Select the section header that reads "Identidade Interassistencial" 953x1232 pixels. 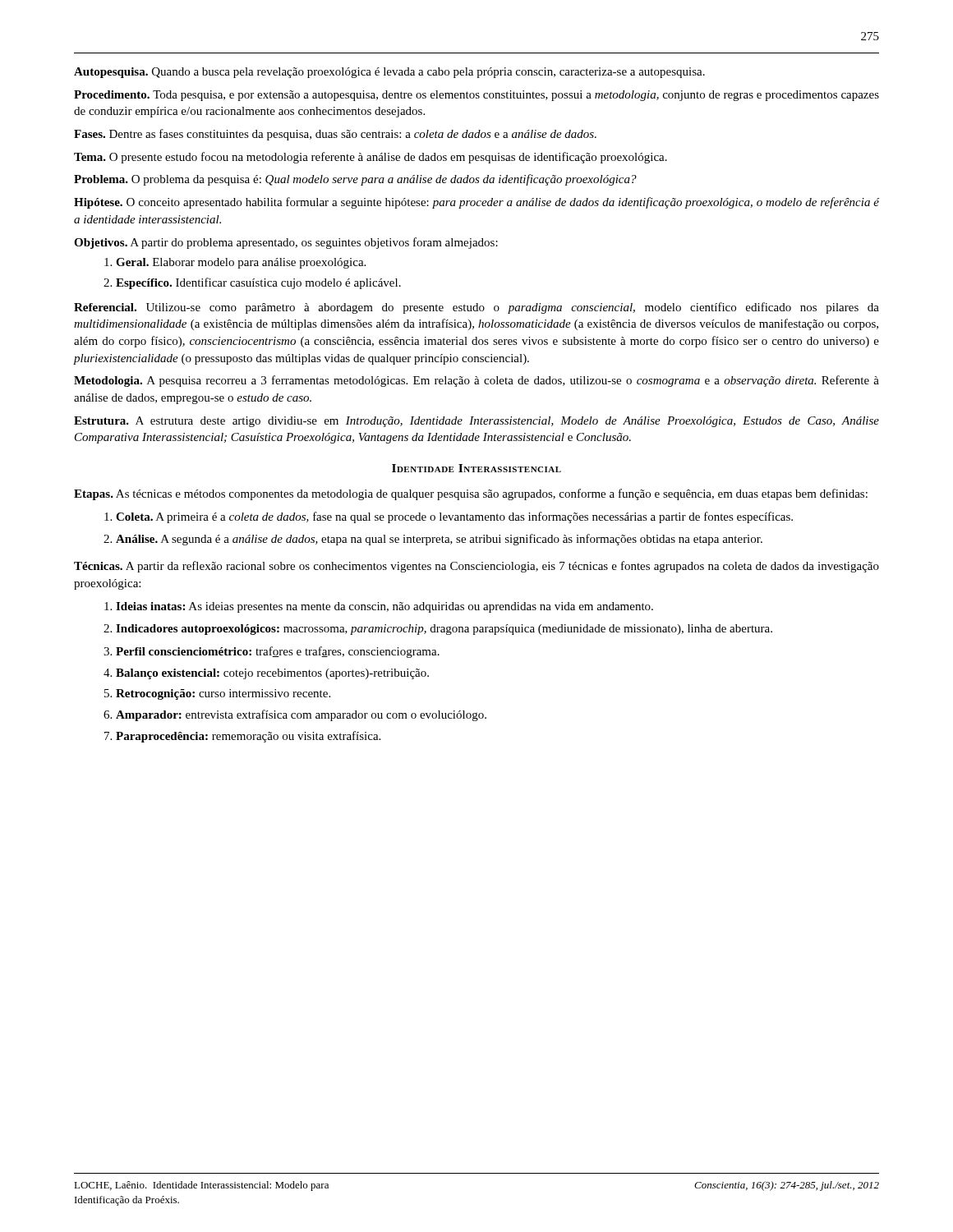476,468
